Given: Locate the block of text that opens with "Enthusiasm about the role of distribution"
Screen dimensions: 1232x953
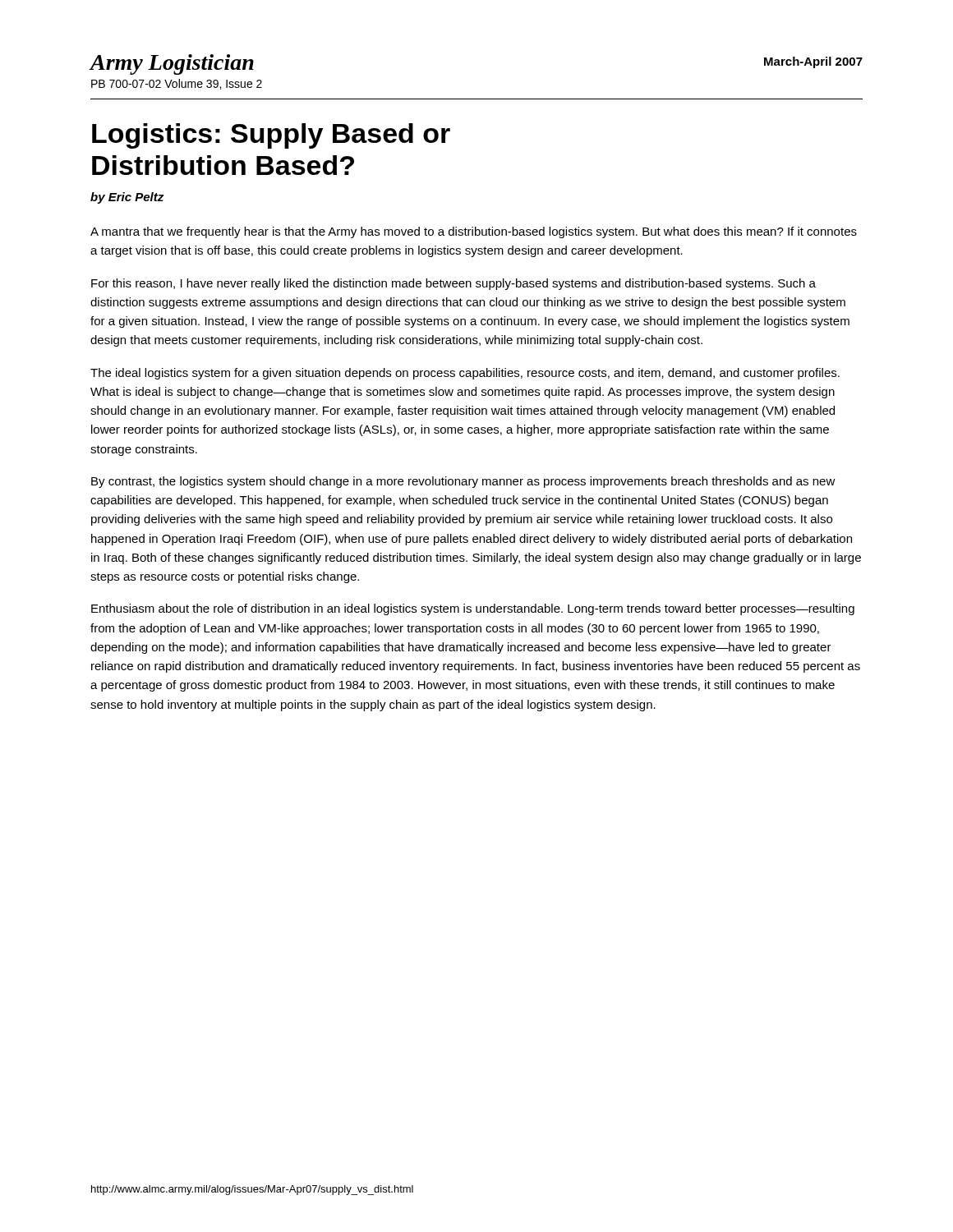Looking at the screenshot, I should coord(476,656).
